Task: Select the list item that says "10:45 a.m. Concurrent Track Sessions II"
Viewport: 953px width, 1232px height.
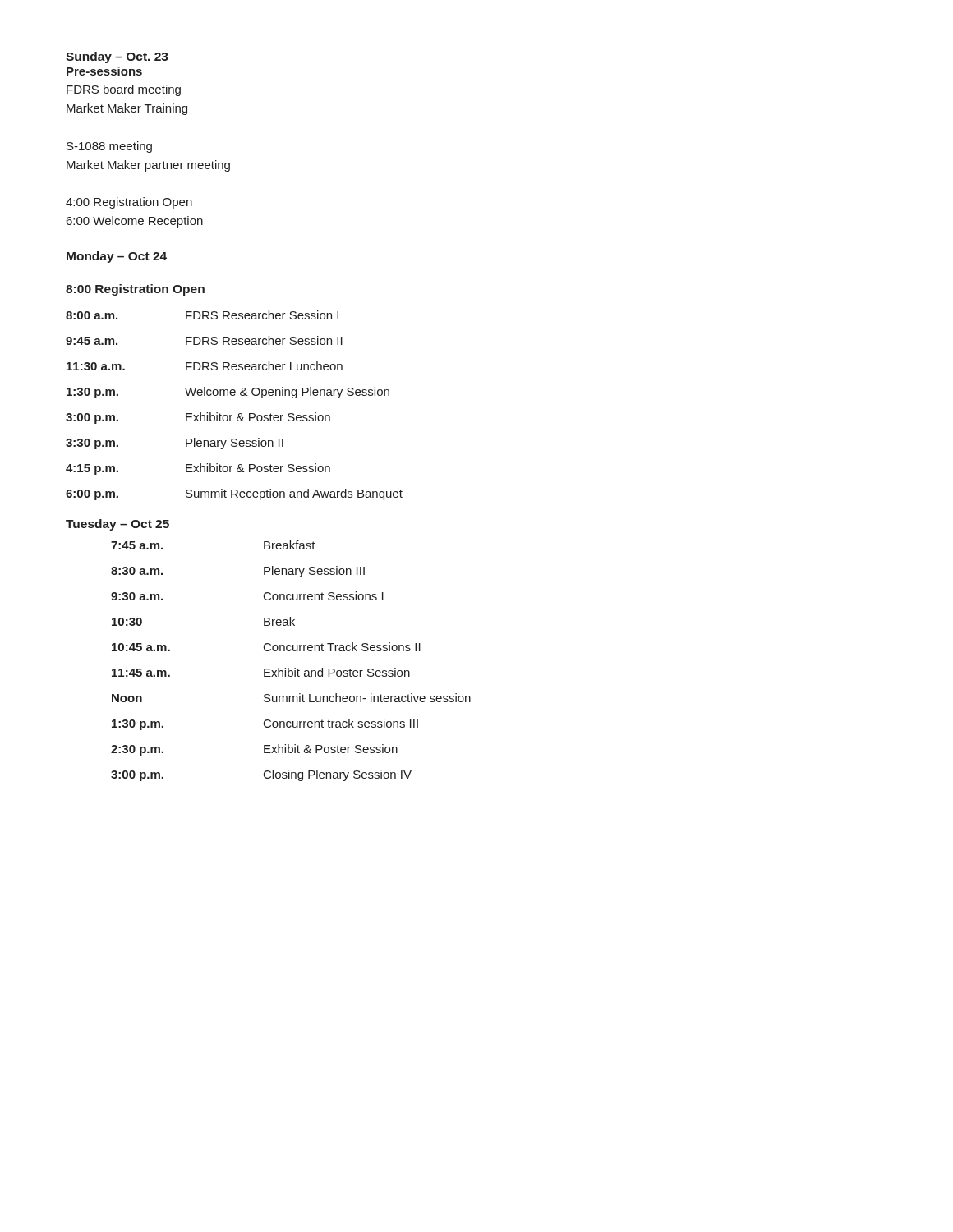Action: point(266,647)
